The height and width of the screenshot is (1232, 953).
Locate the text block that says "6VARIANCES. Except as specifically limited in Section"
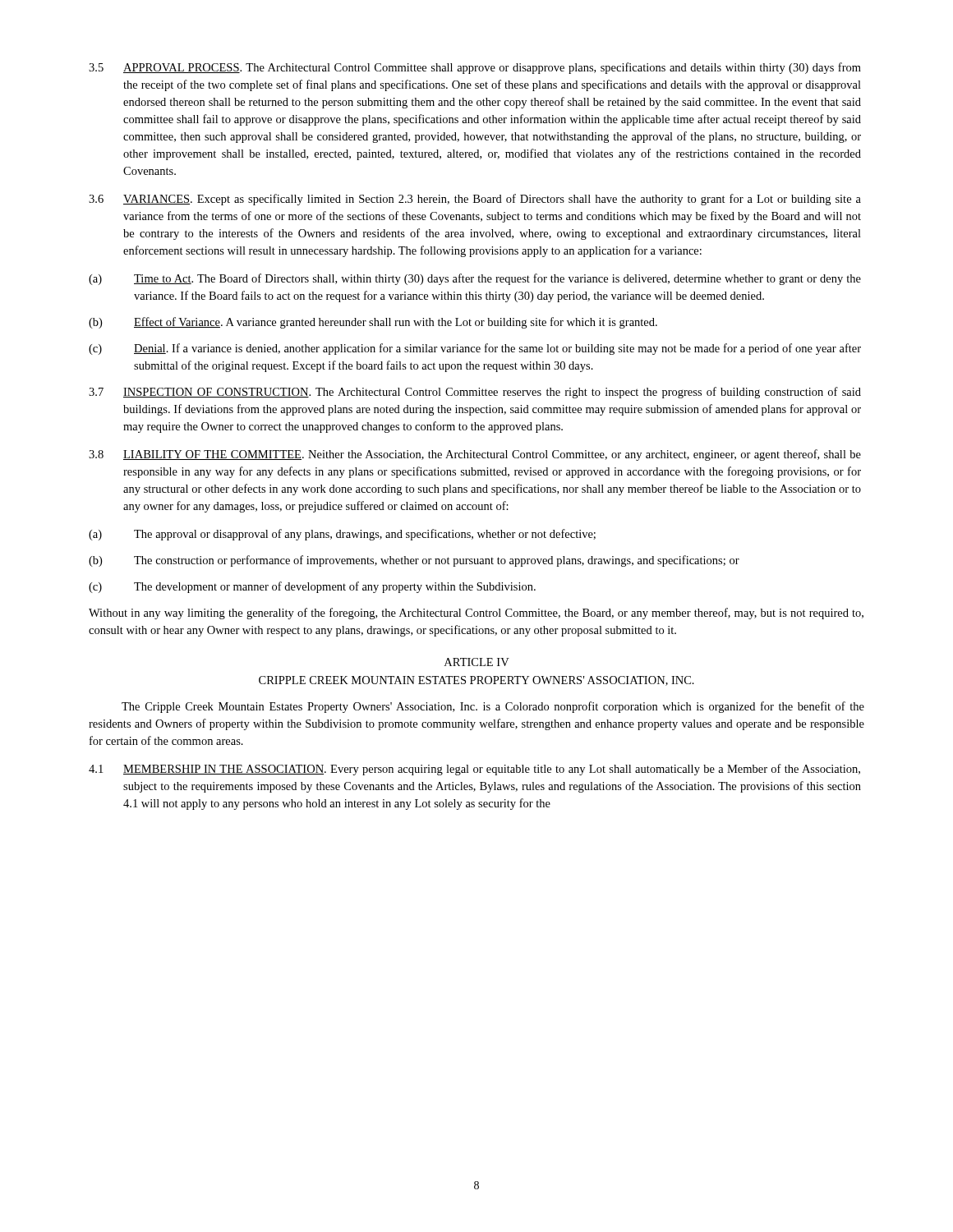tap(475, 225)
